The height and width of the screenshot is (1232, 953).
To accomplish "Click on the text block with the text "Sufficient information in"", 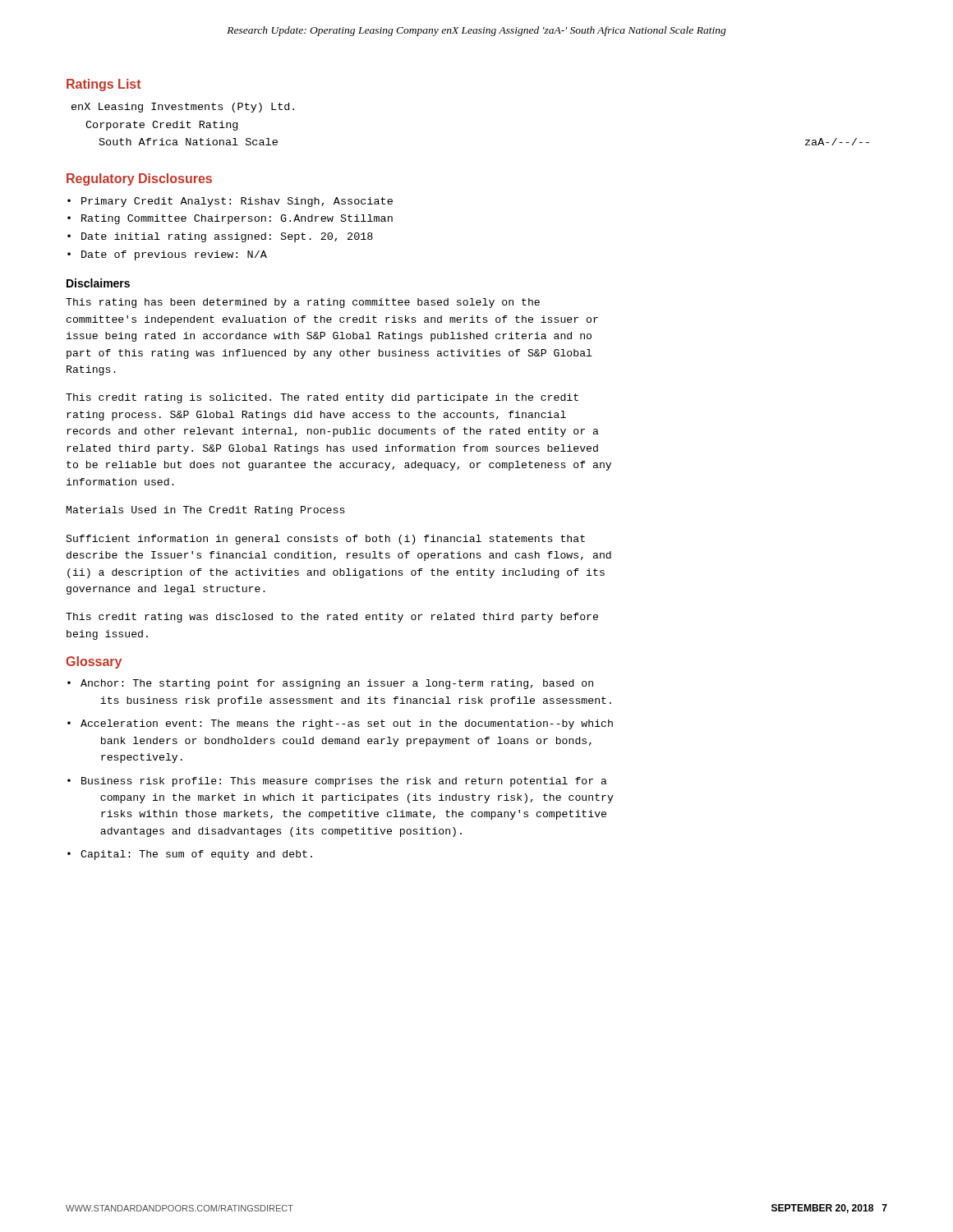I will (x=339, y=564).
